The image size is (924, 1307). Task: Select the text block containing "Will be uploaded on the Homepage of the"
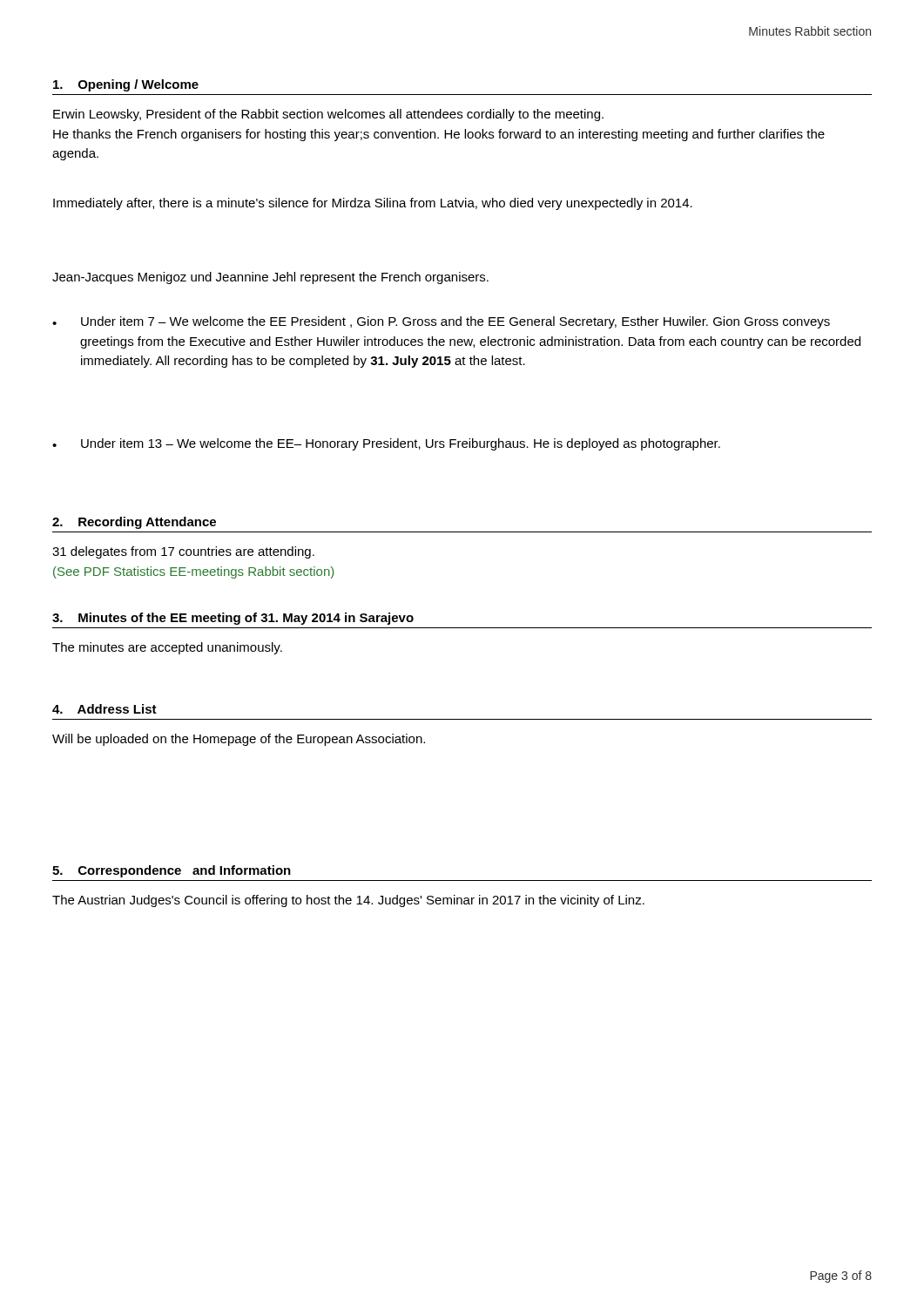point(239,738)
